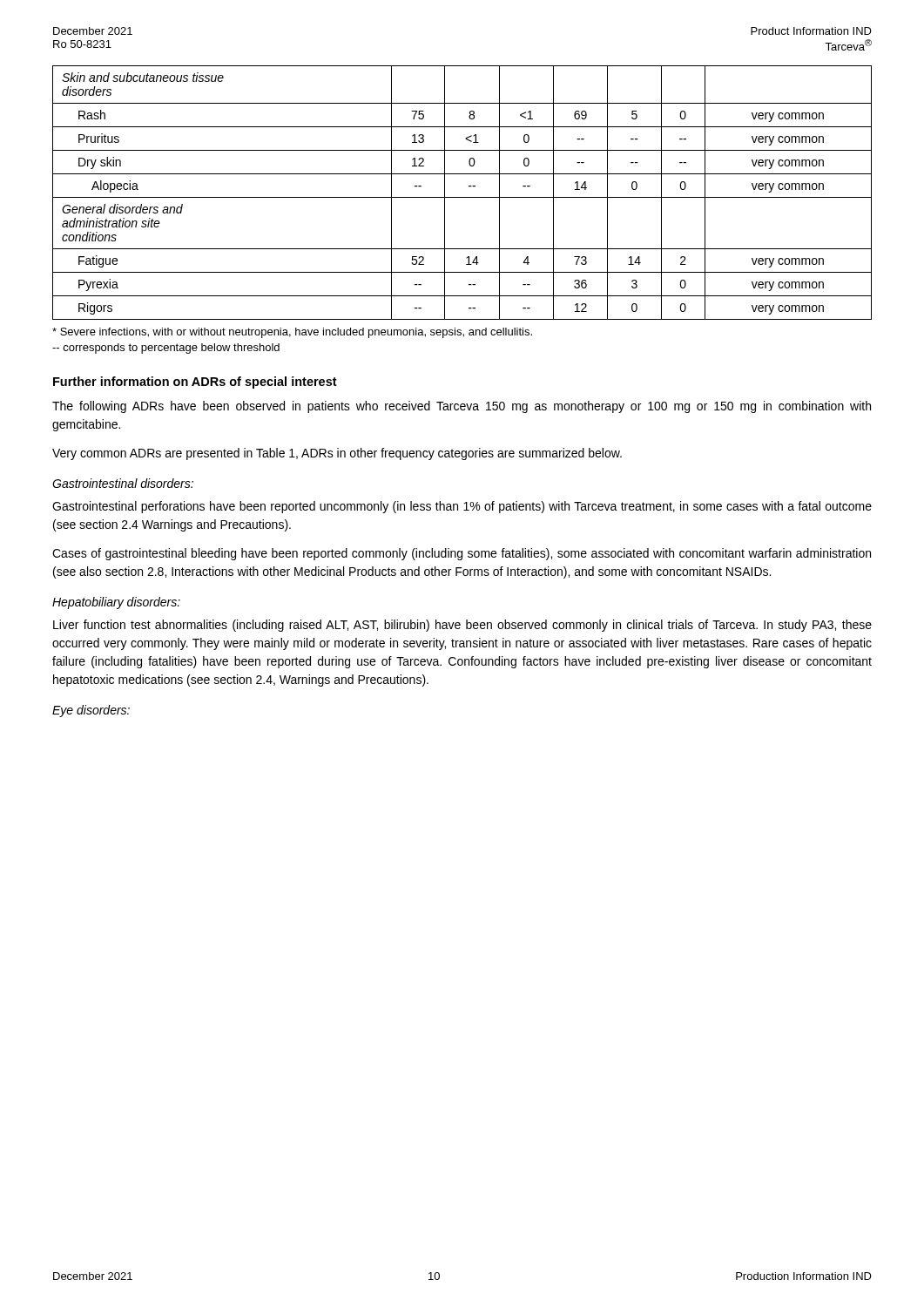Select the text block that says "Gastrointestinal perforations have been reported uncommonly"
Screen dimensions: 1307x924
tap(462, 515)
